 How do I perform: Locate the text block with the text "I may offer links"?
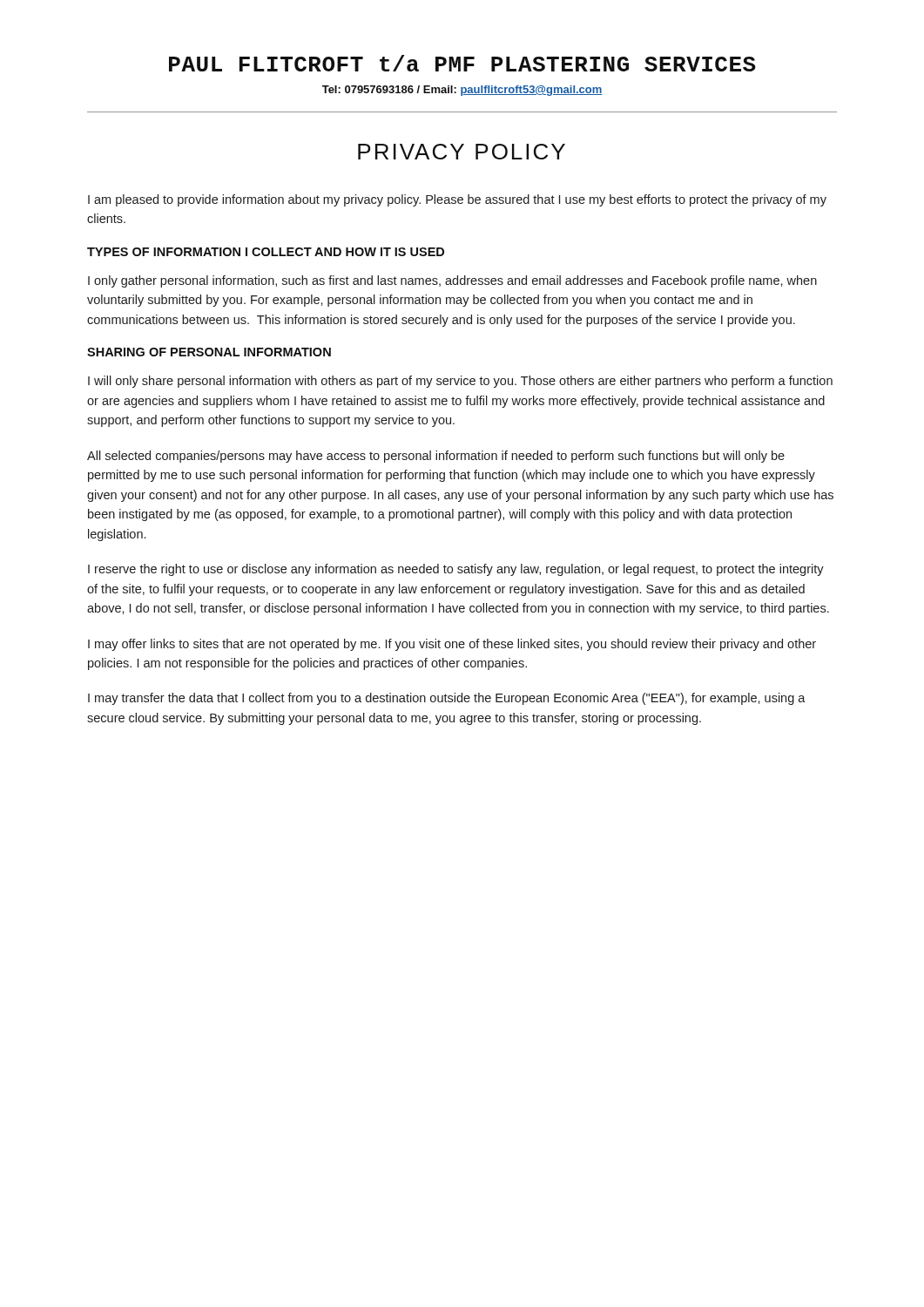click(x=452, y=653)
